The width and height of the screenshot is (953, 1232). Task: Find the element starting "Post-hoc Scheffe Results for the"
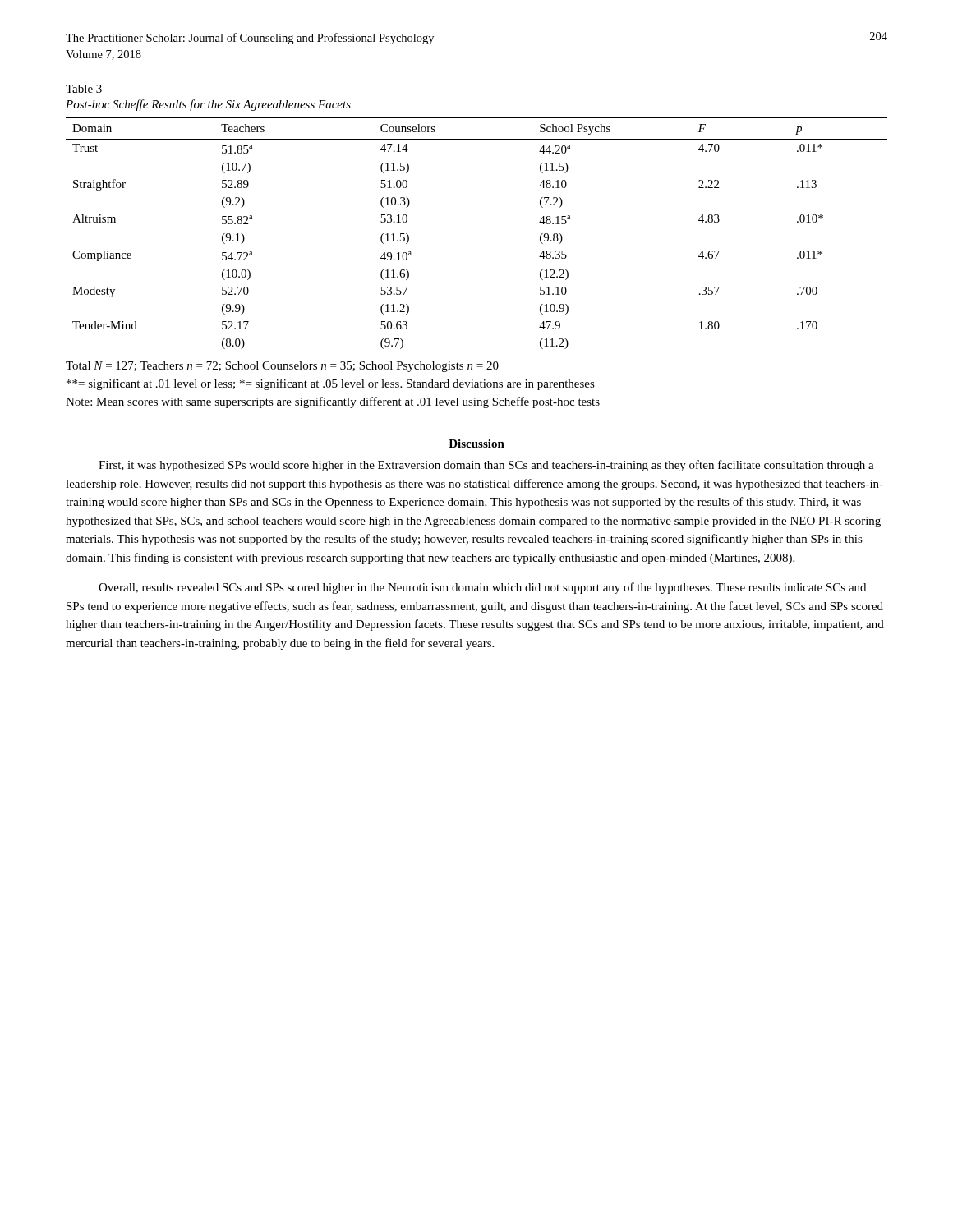208,104
